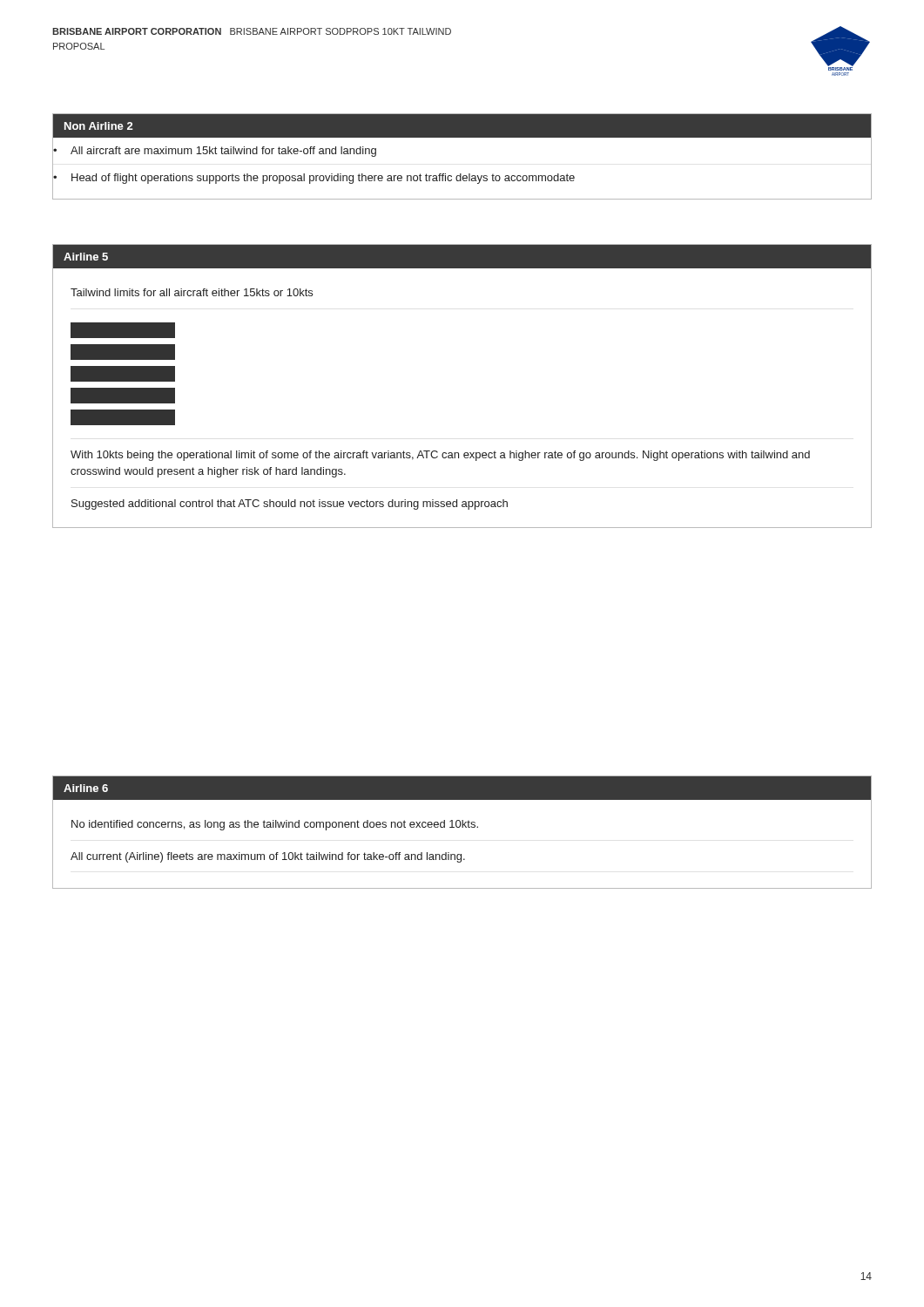Locate the block starting "Head of flight operations supports the proposal providing"
Image resolution: width=924 pixels, height=1307 pixels.
pos(323,177)
